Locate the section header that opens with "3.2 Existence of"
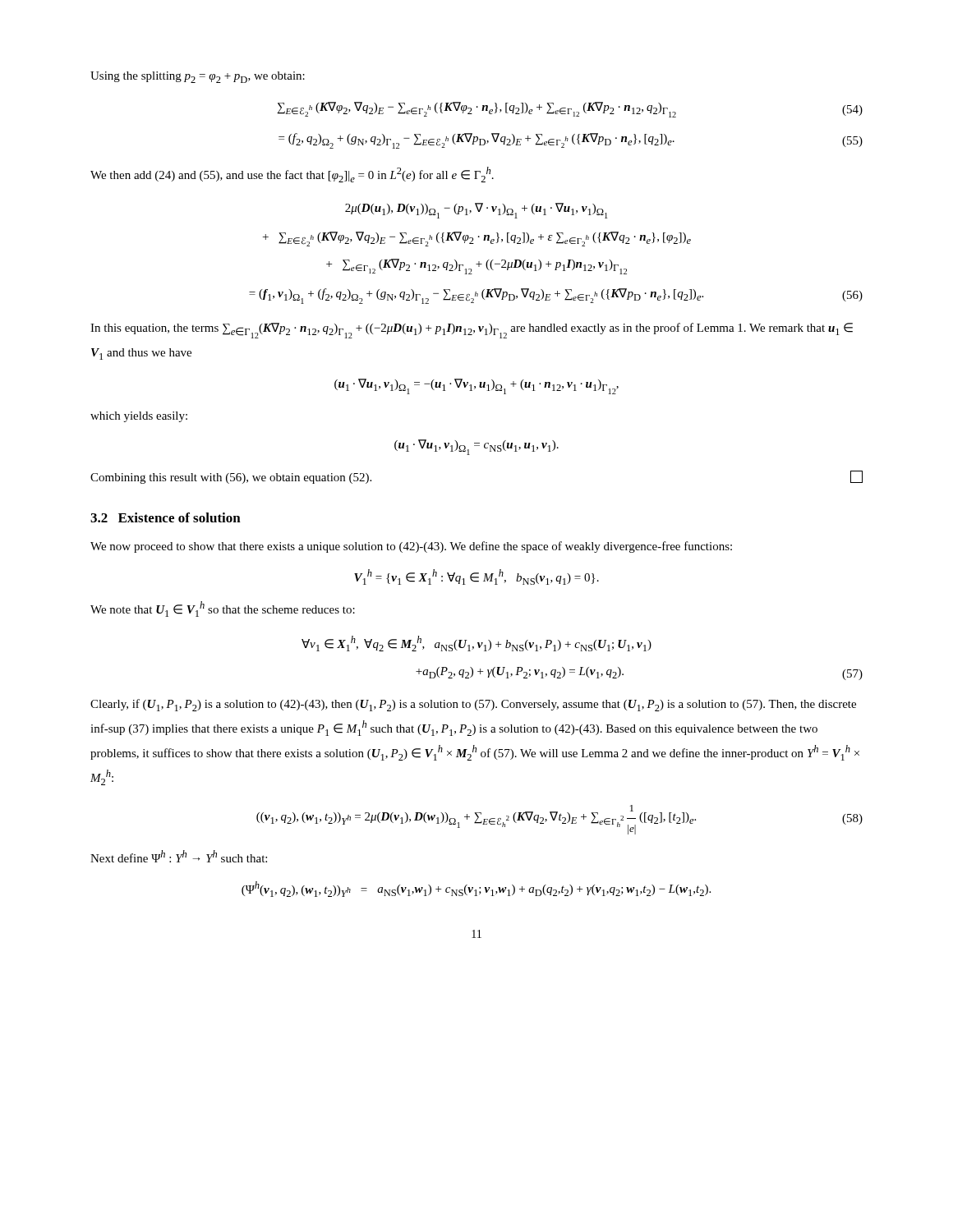This screenshot has width=953, height=1232. click(165, 518)
